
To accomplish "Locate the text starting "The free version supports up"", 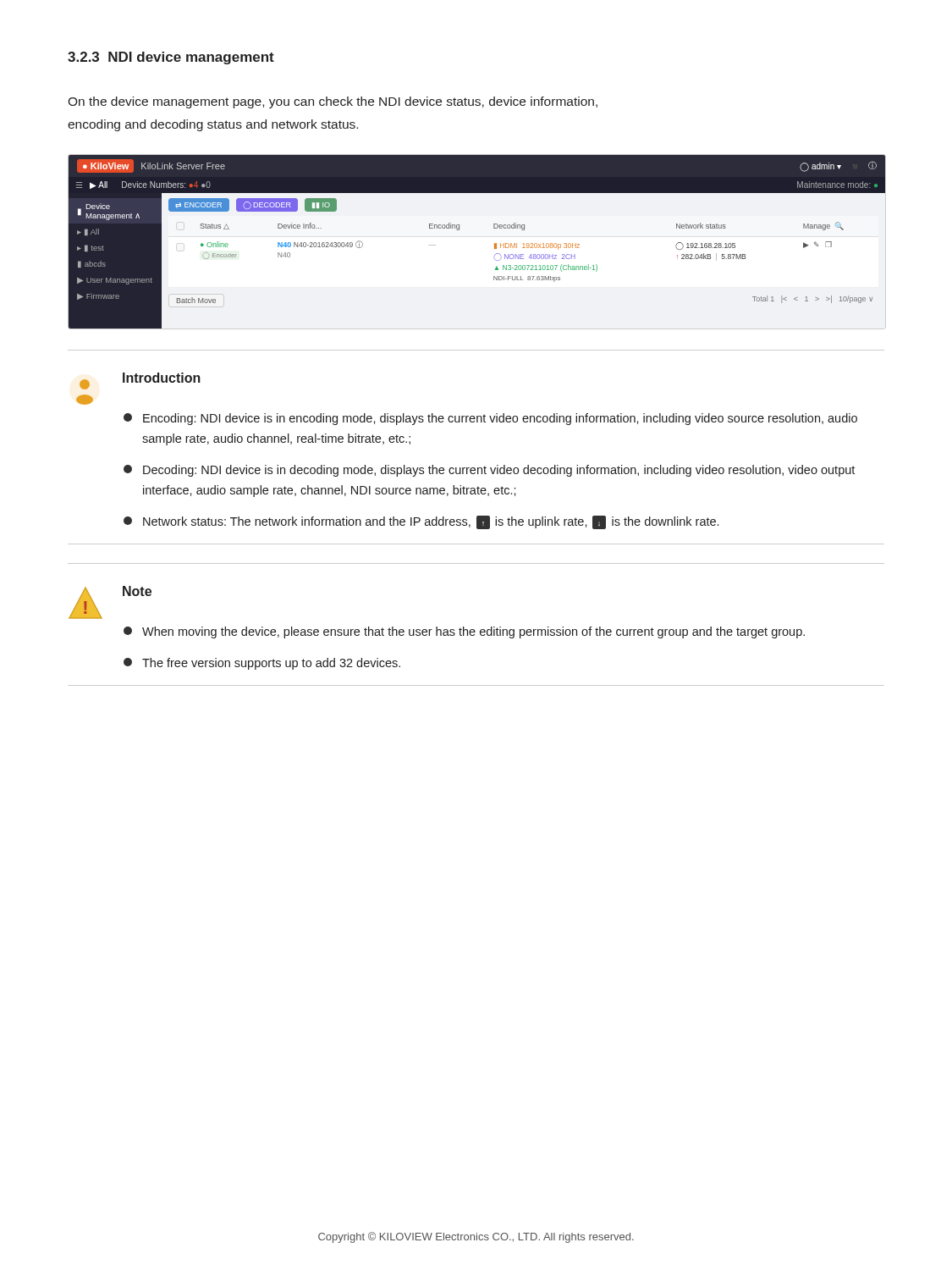I will coord(262,664).
